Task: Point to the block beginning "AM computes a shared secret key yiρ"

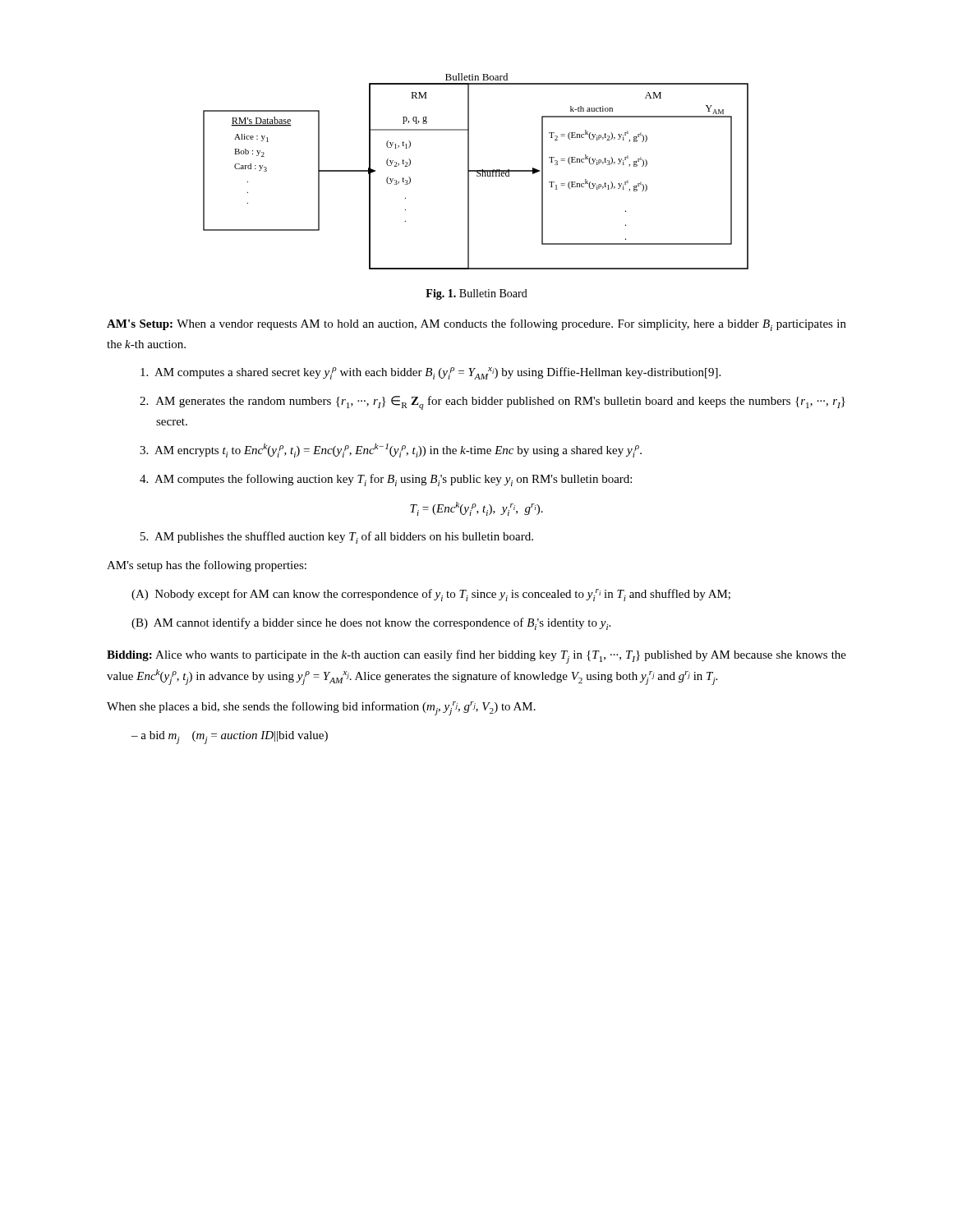Action: [431, 372]
